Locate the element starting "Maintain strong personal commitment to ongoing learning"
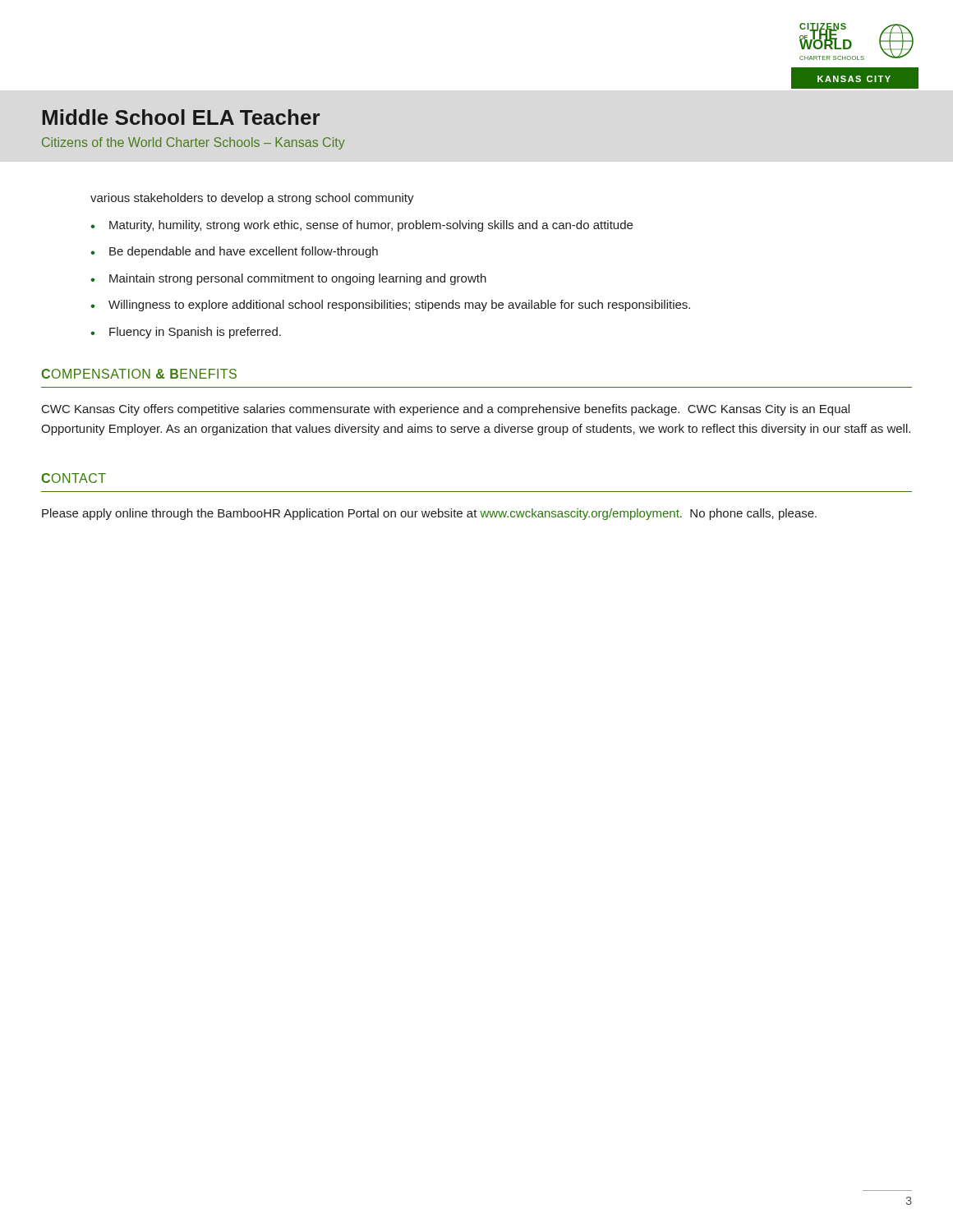This screenshot has height=1232, width=953. (298, 278)
